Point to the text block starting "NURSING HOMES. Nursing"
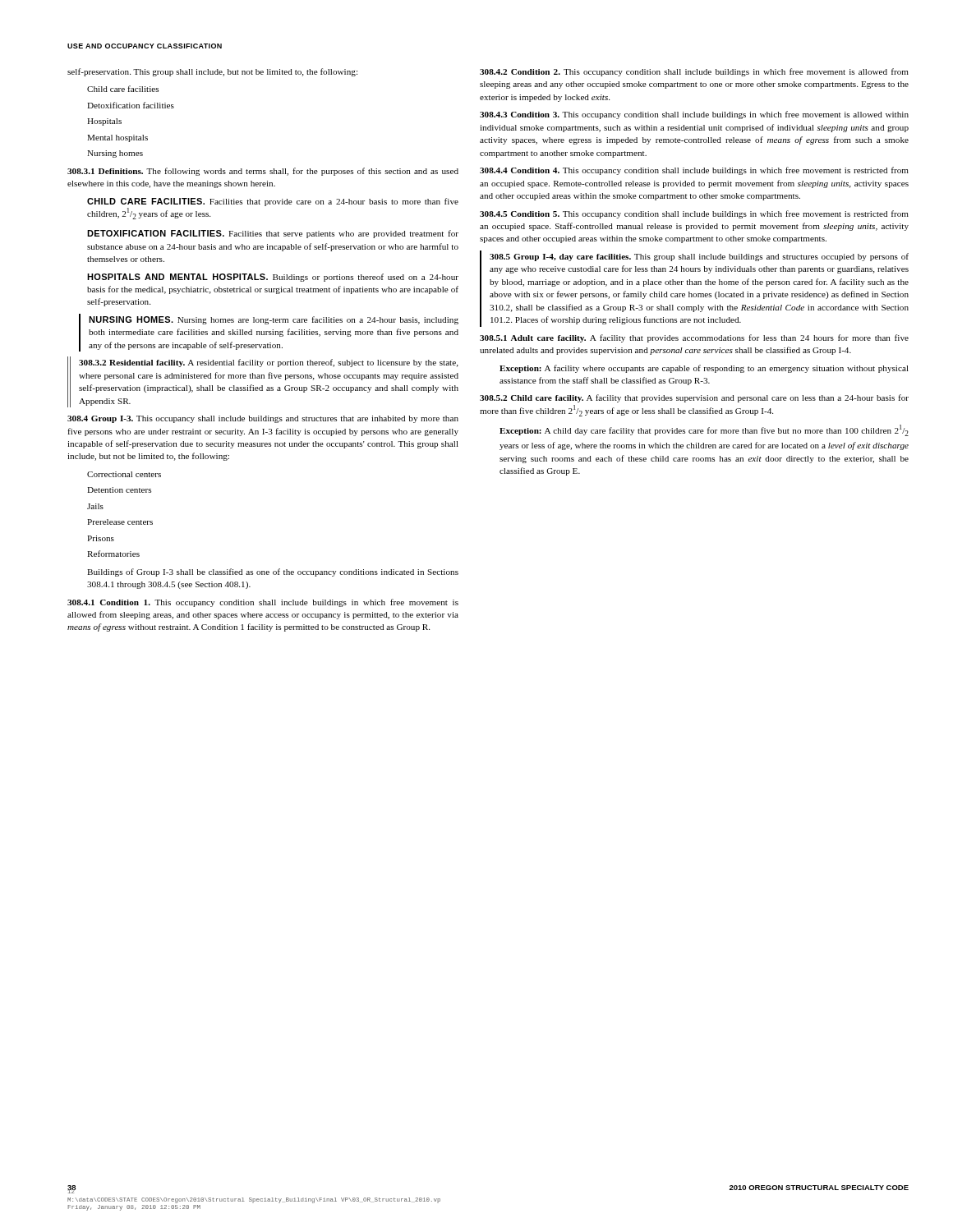 click(274, 333)
